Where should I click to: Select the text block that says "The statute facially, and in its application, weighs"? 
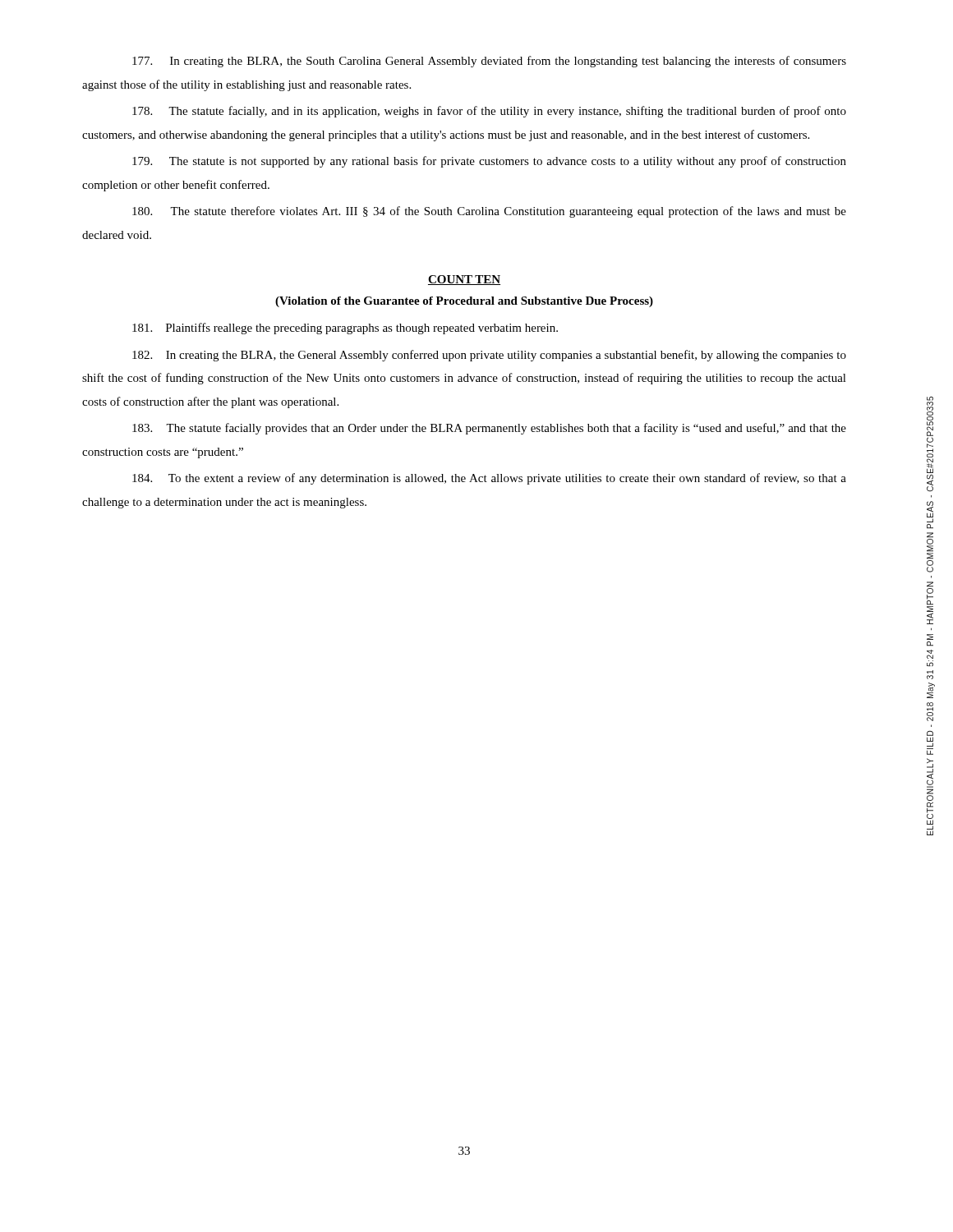464,123
